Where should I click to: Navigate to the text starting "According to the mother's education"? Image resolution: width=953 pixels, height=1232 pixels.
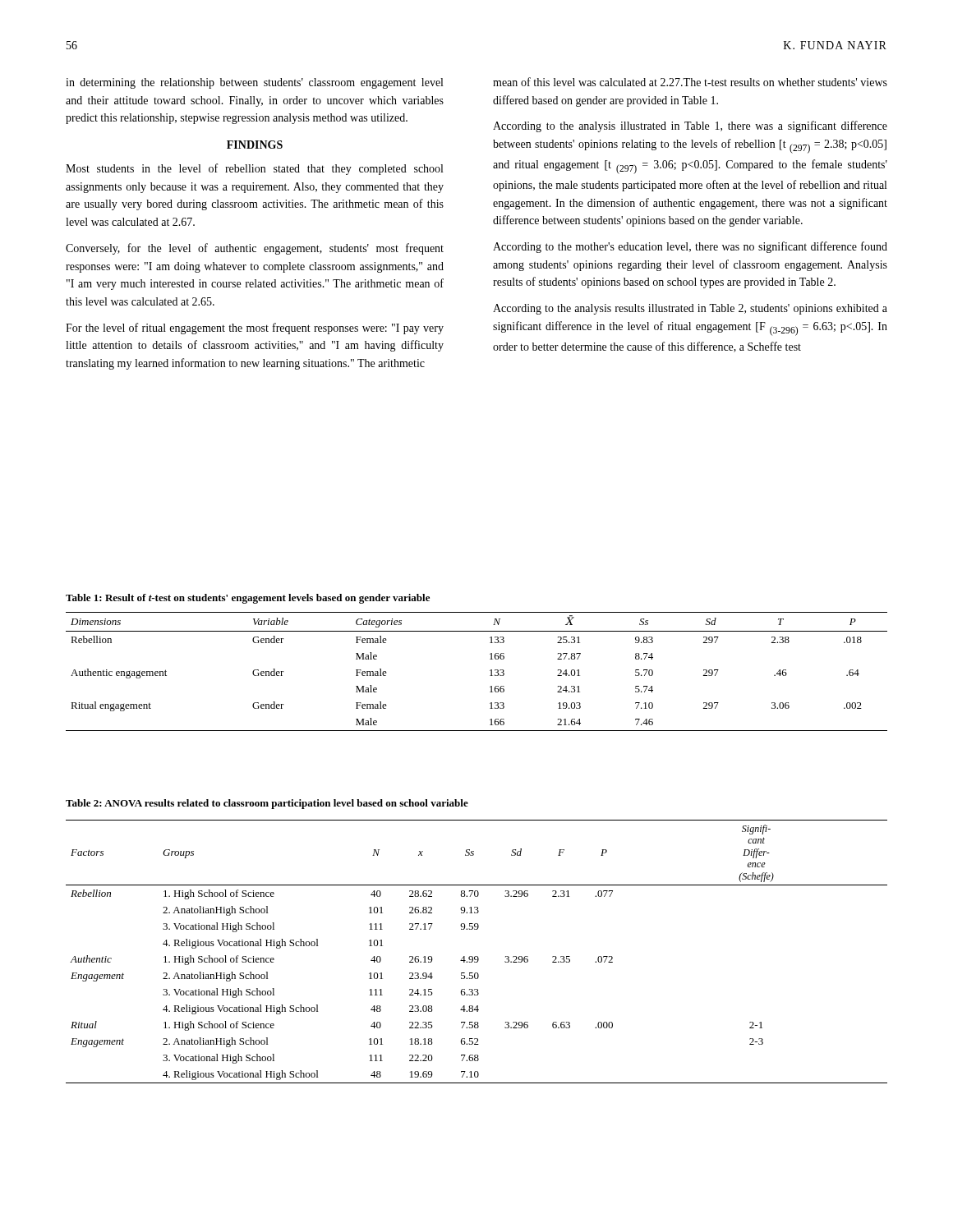tap(690, 265)
